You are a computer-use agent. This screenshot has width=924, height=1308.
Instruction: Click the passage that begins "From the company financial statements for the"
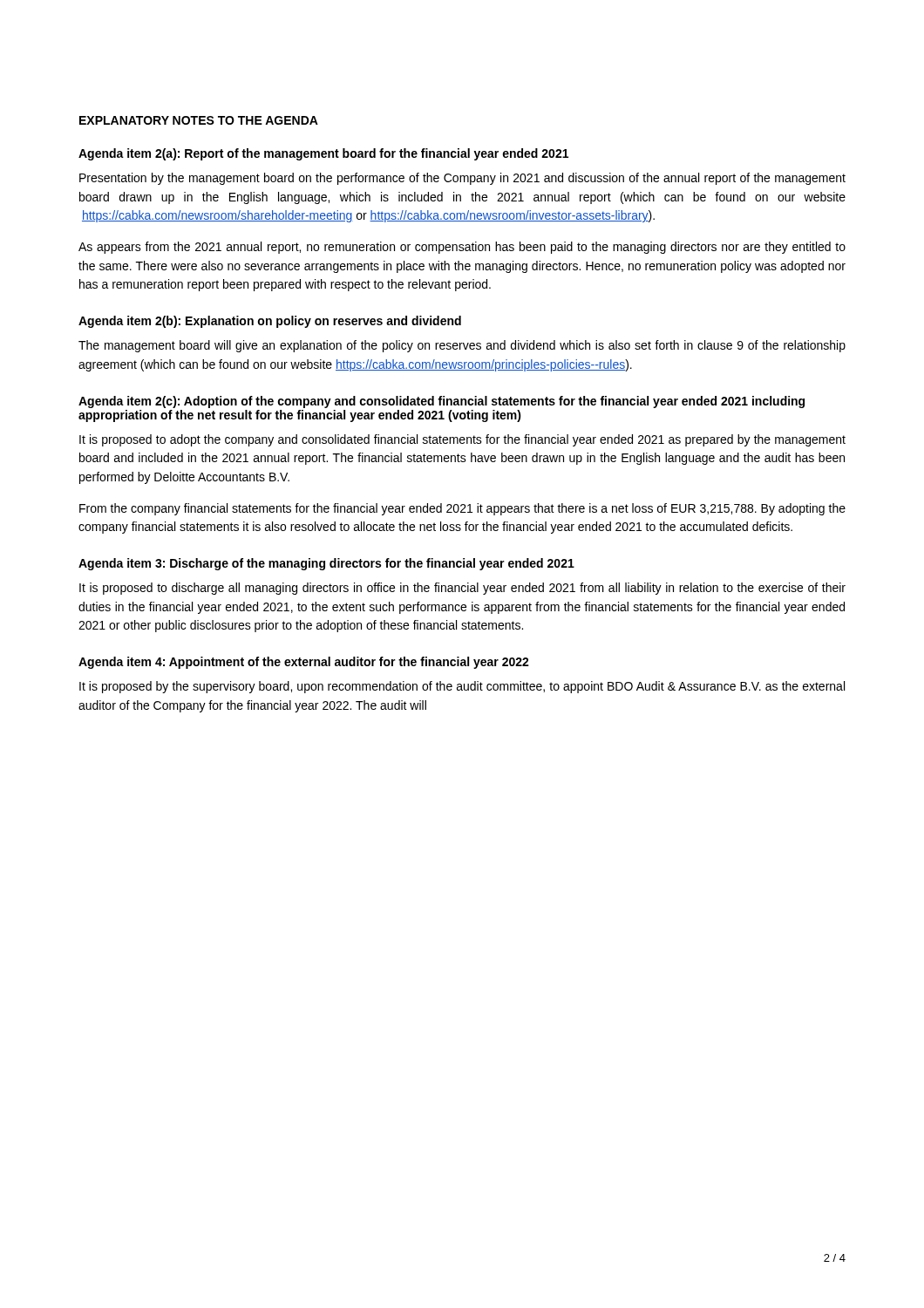[462, 517]
